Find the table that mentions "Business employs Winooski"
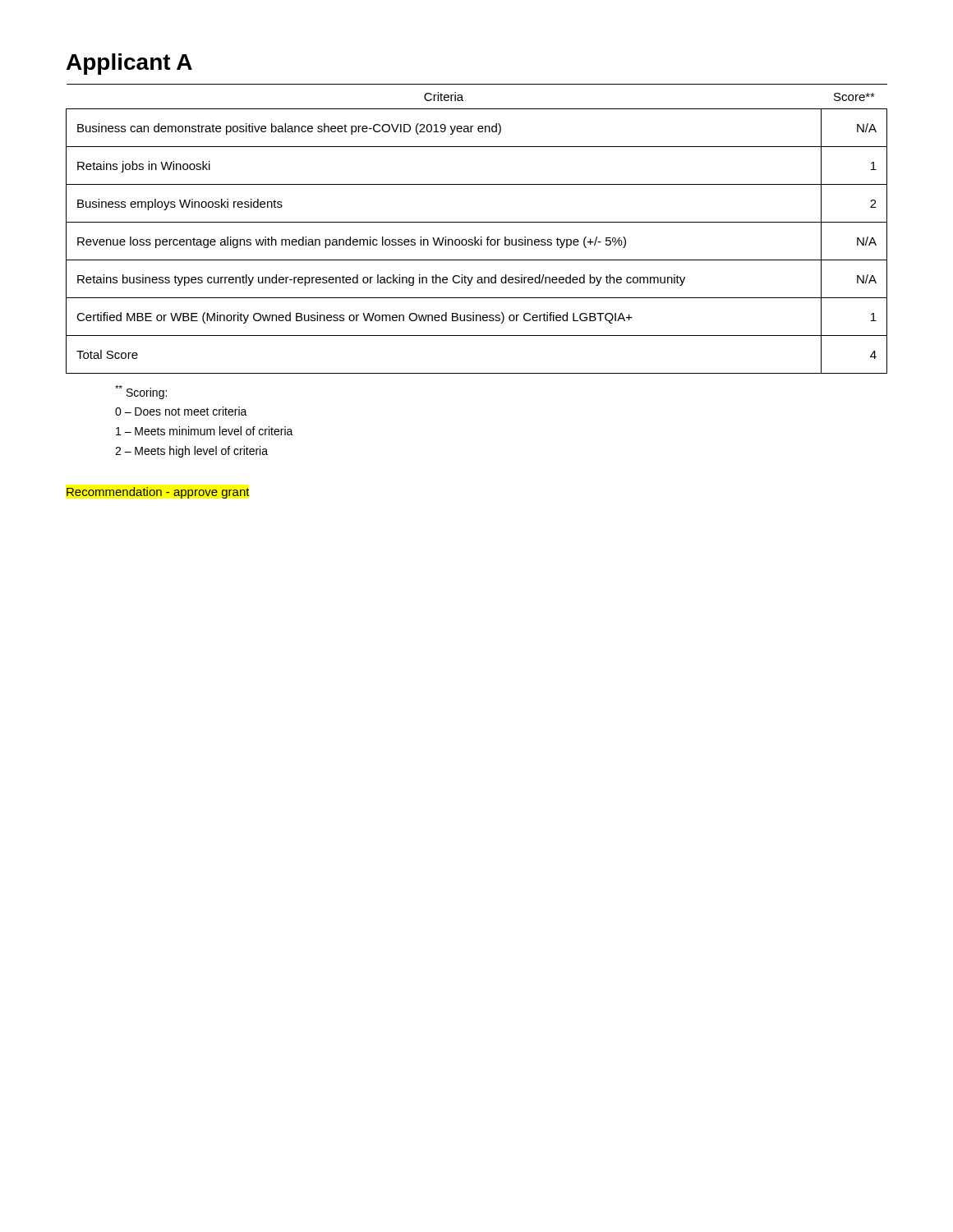The height and width of the screenshot is (1232, 953). tap(476, 229)
